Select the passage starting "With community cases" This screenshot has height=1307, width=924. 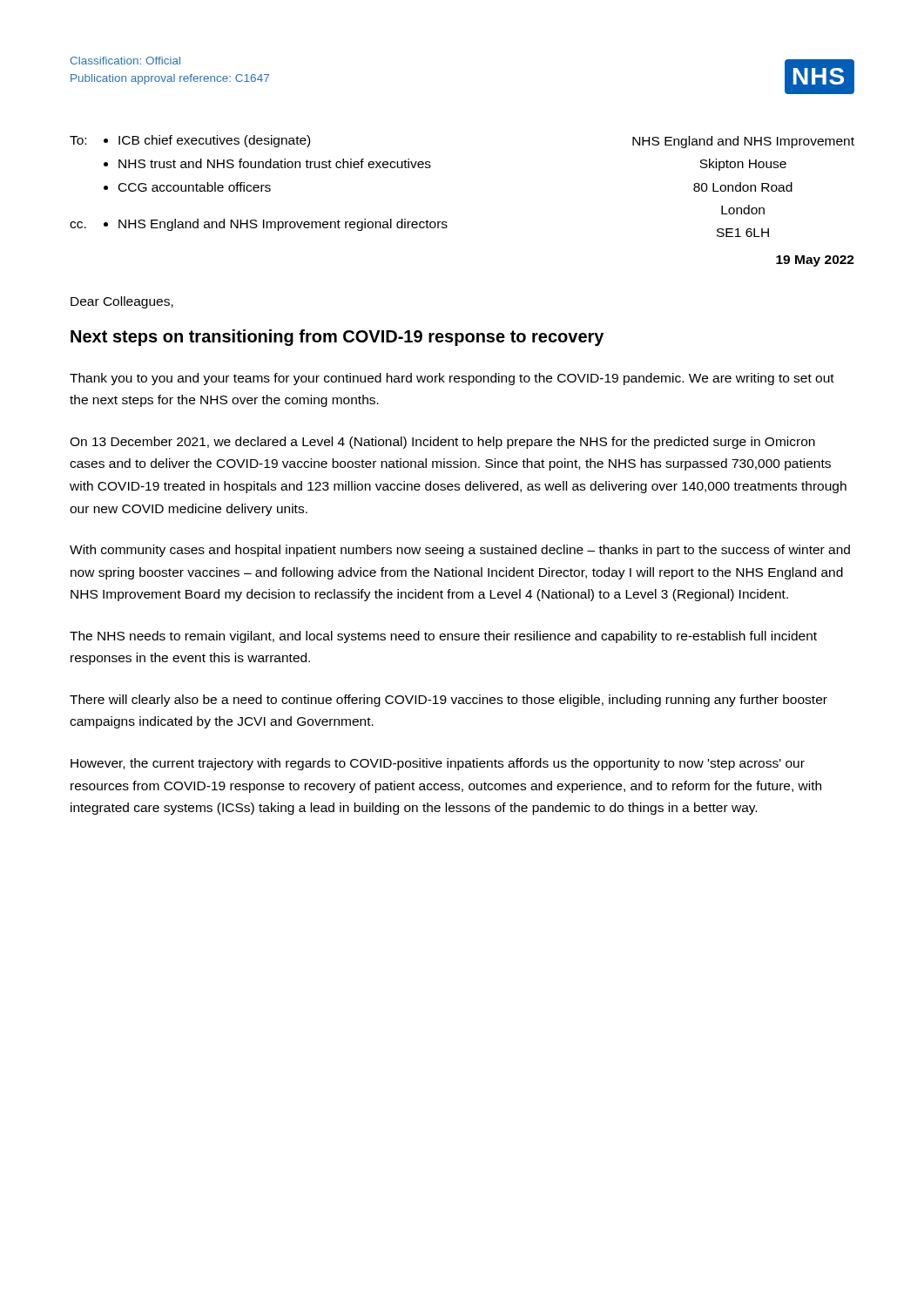[x=460, y=572]
